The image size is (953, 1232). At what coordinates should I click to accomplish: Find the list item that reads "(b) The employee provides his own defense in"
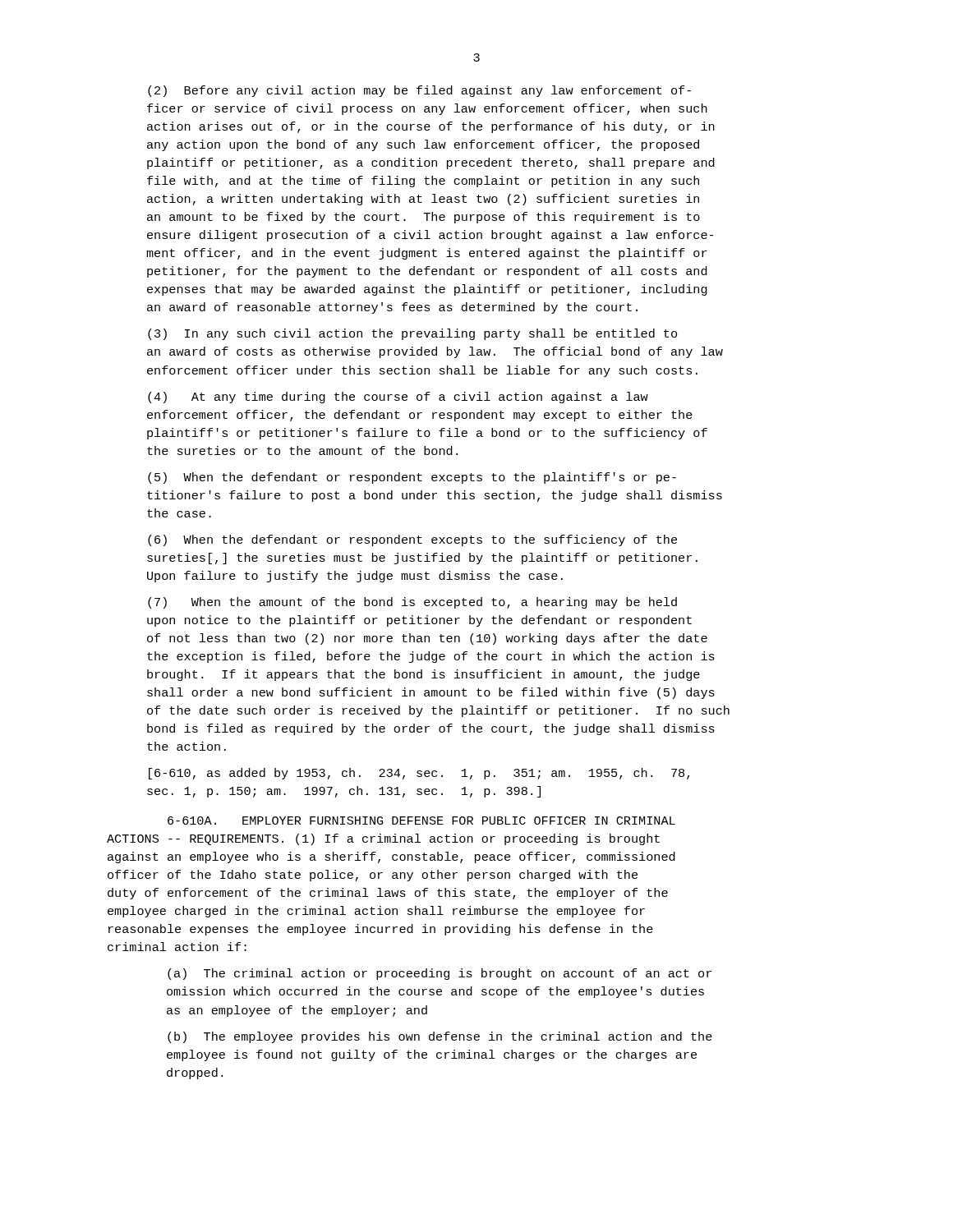(439, 1055)
